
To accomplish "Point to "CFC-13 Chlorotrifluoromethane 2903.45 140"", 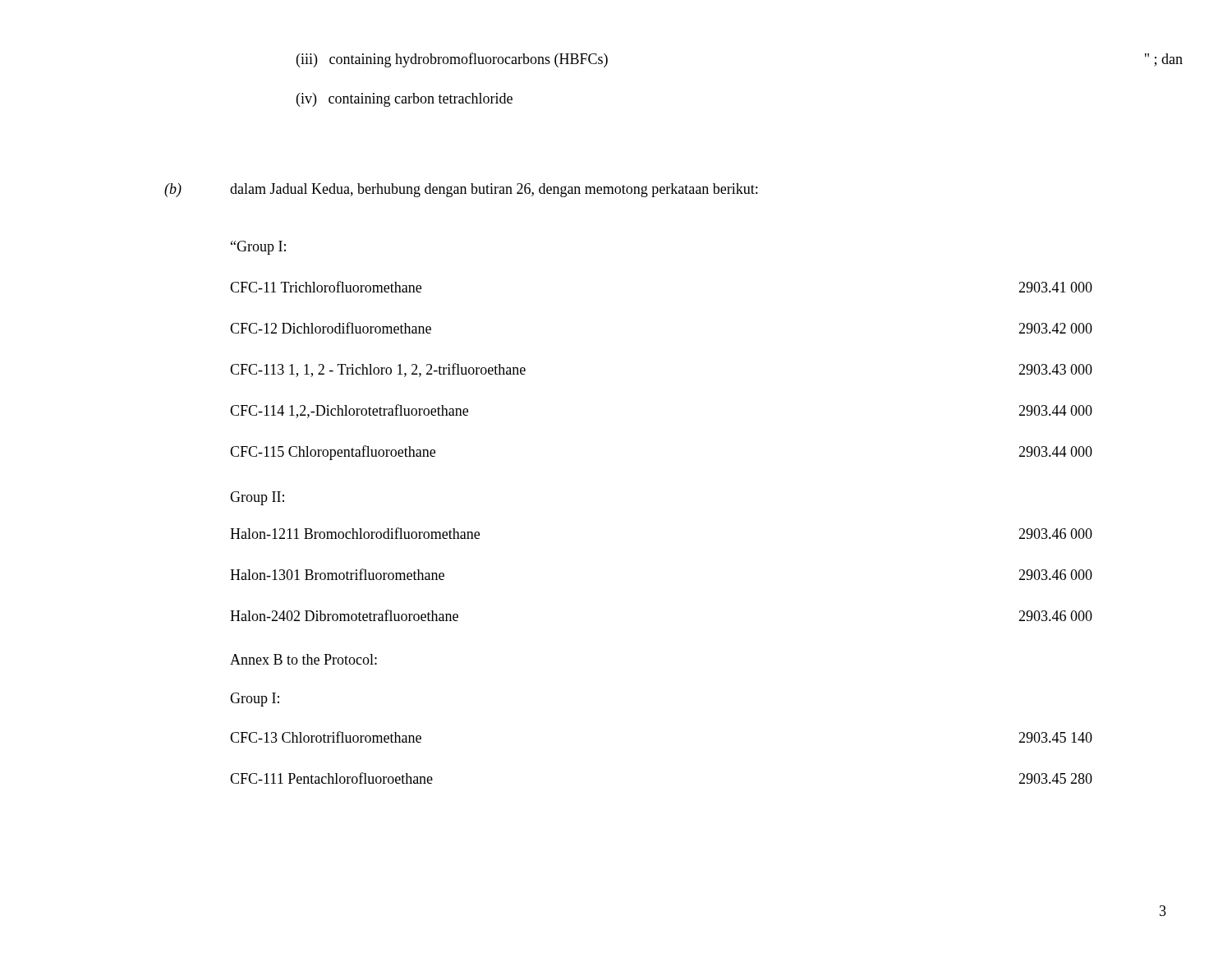I will pos(329,737).
